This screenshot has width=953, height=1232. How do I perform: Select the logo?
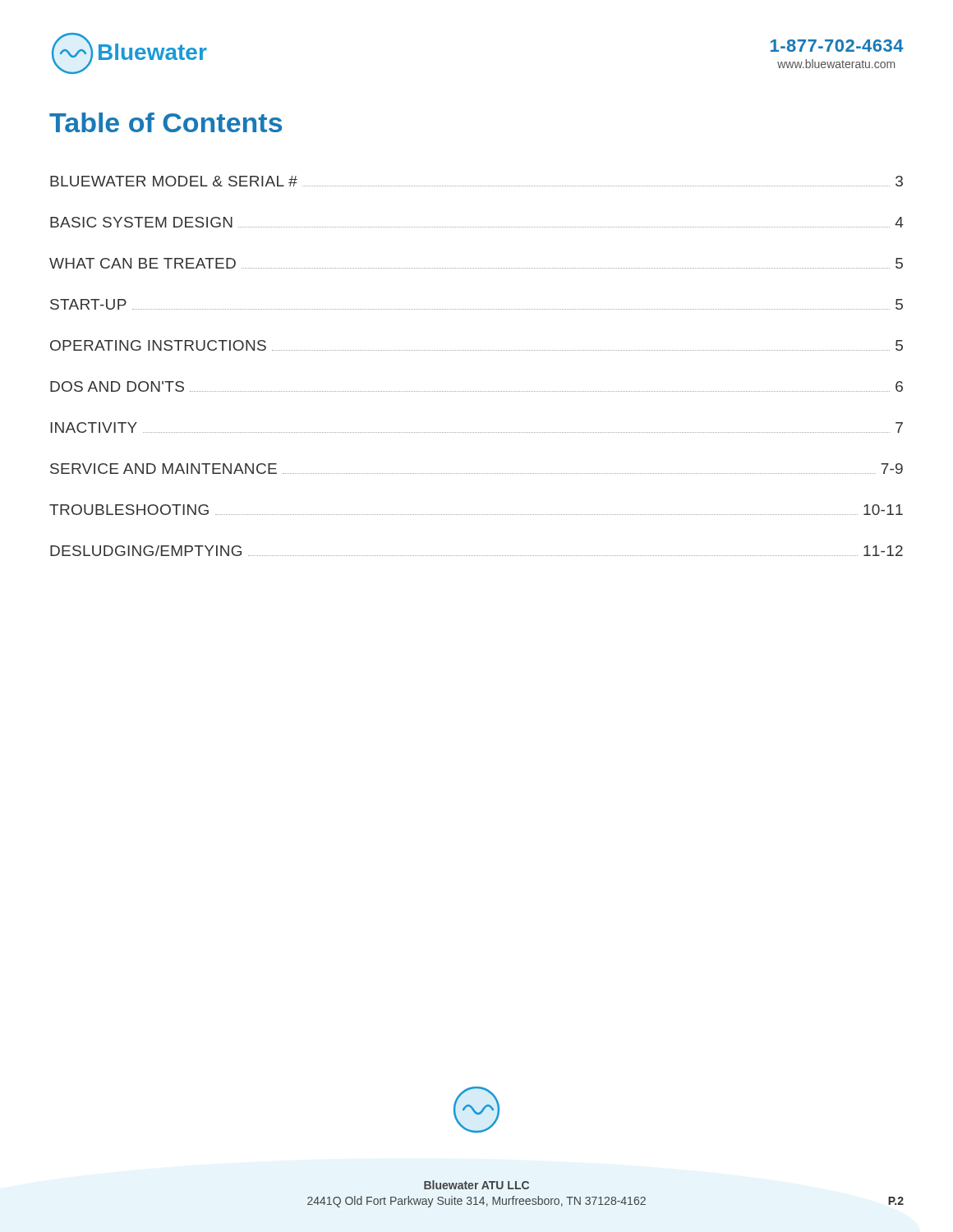476,1111
